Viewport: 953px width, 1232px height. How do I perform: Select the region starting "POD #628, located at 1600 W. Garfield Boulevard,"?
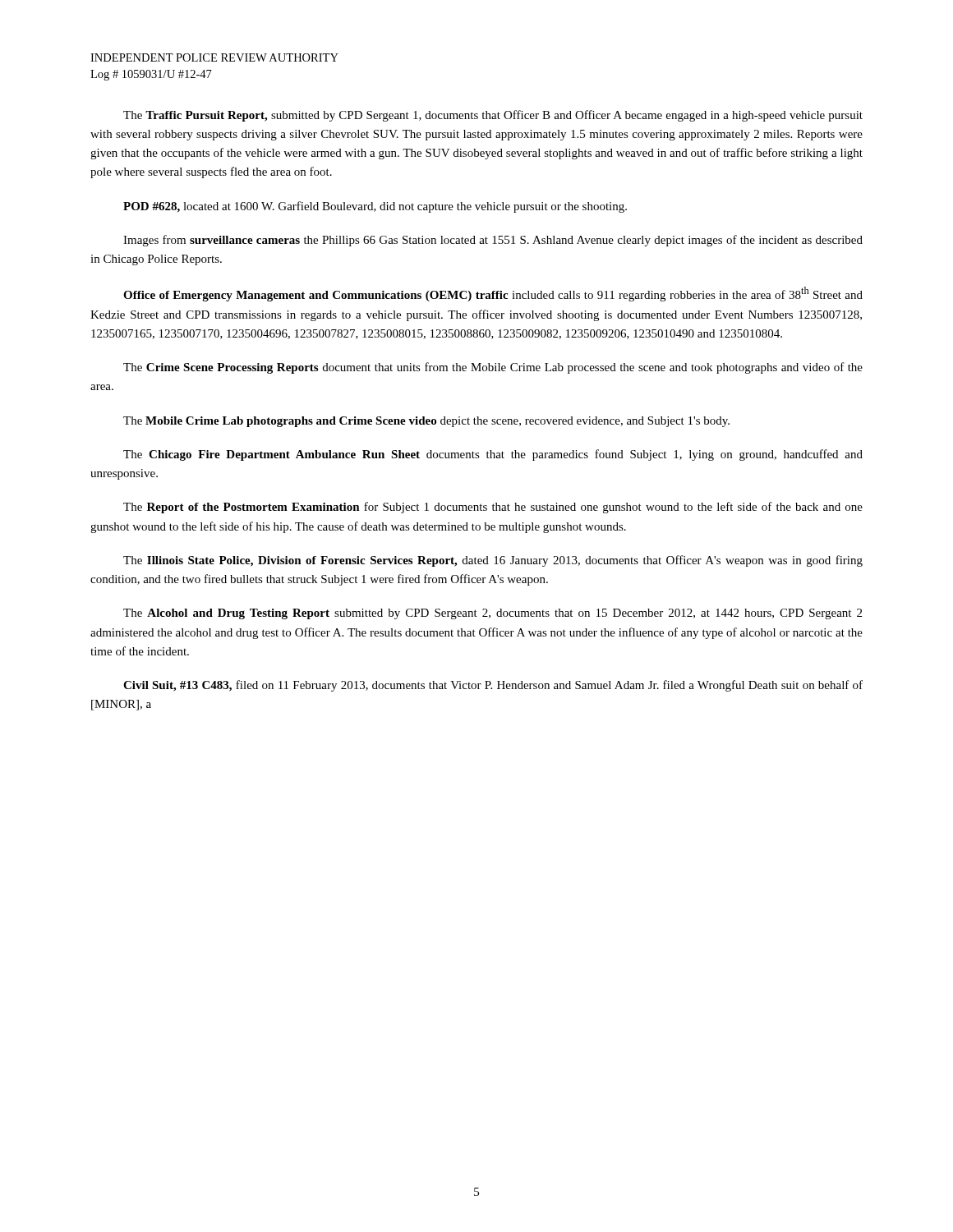tap(375, 206)
